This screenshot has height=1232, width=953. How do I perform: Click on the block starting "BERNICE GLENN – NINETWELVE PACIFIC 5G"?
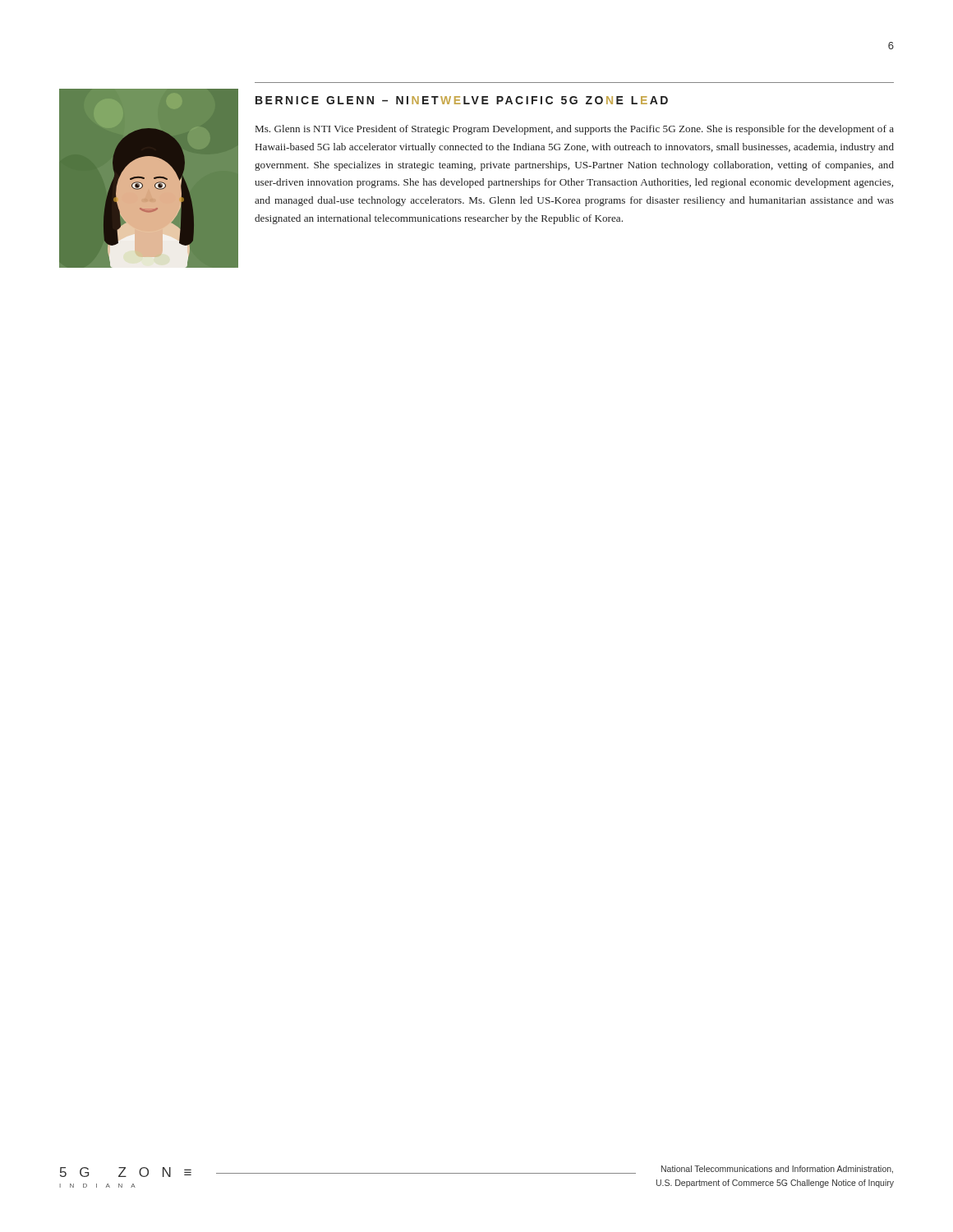462,100
